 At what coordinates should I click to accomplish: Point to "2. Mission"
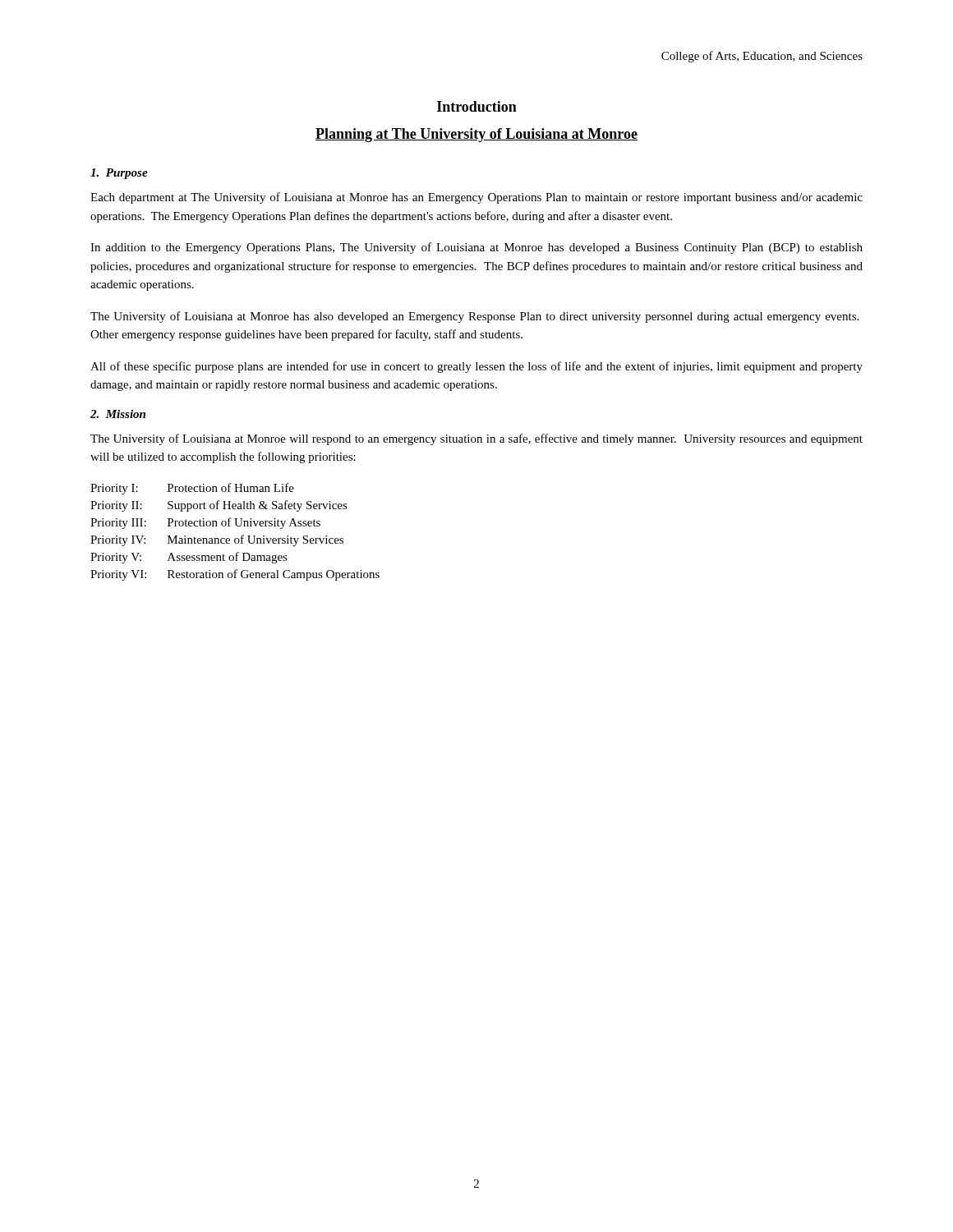click(x=118, y=414)
